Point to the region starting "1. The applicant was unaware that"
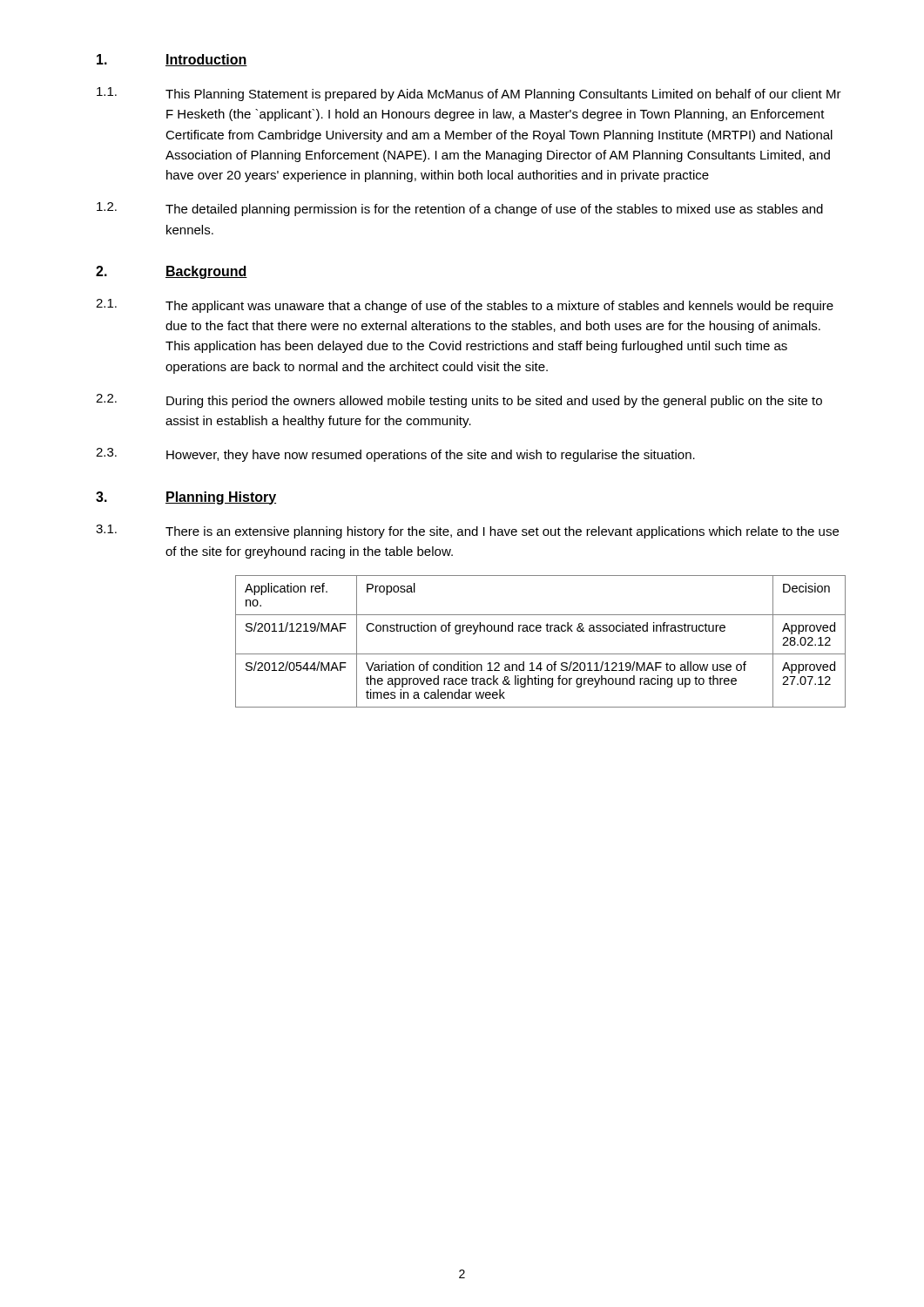Screen dimensions: 1307x924 pos(471,336)
